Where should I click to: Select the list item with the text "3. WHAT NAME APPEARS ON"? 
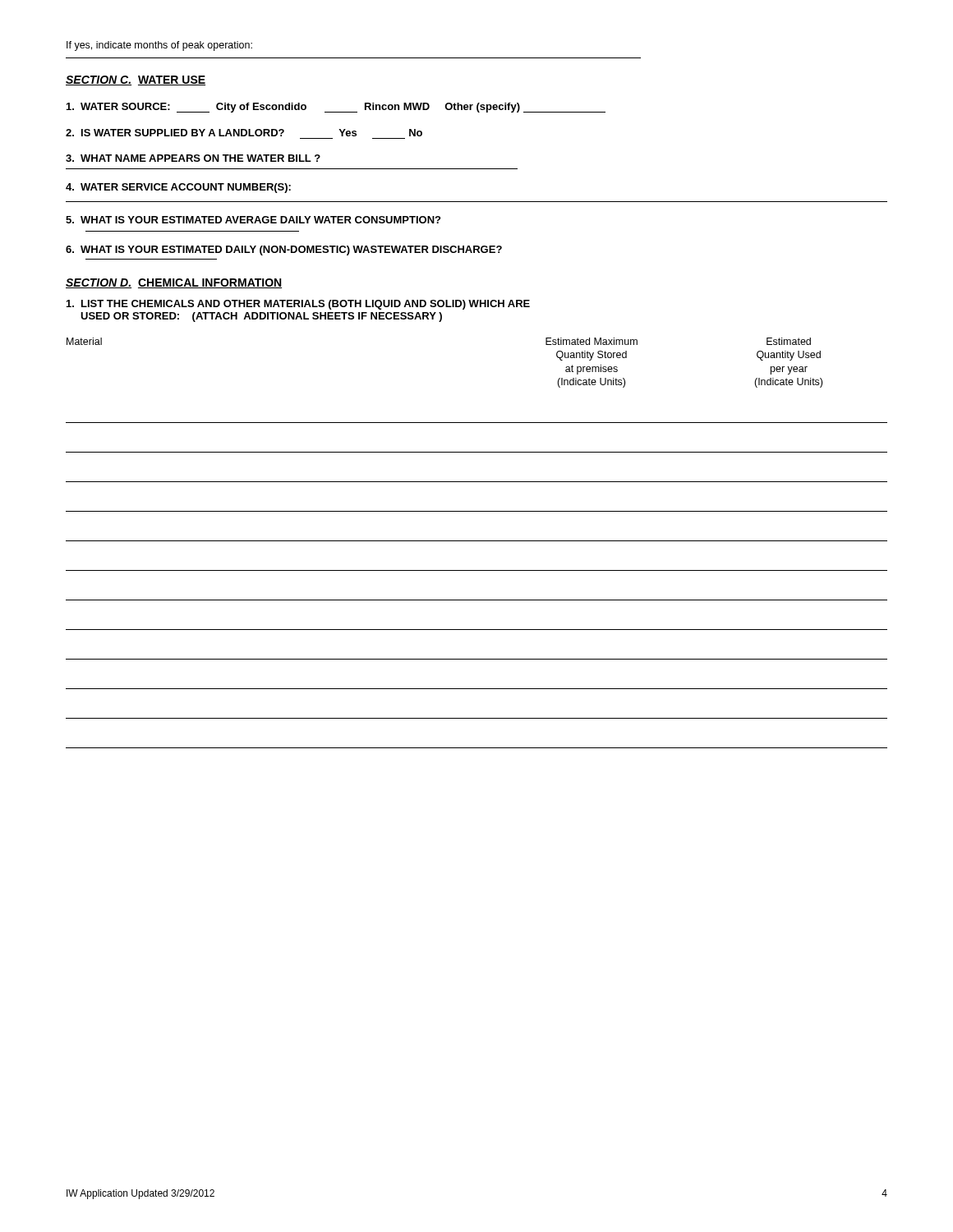pos(193,158)
